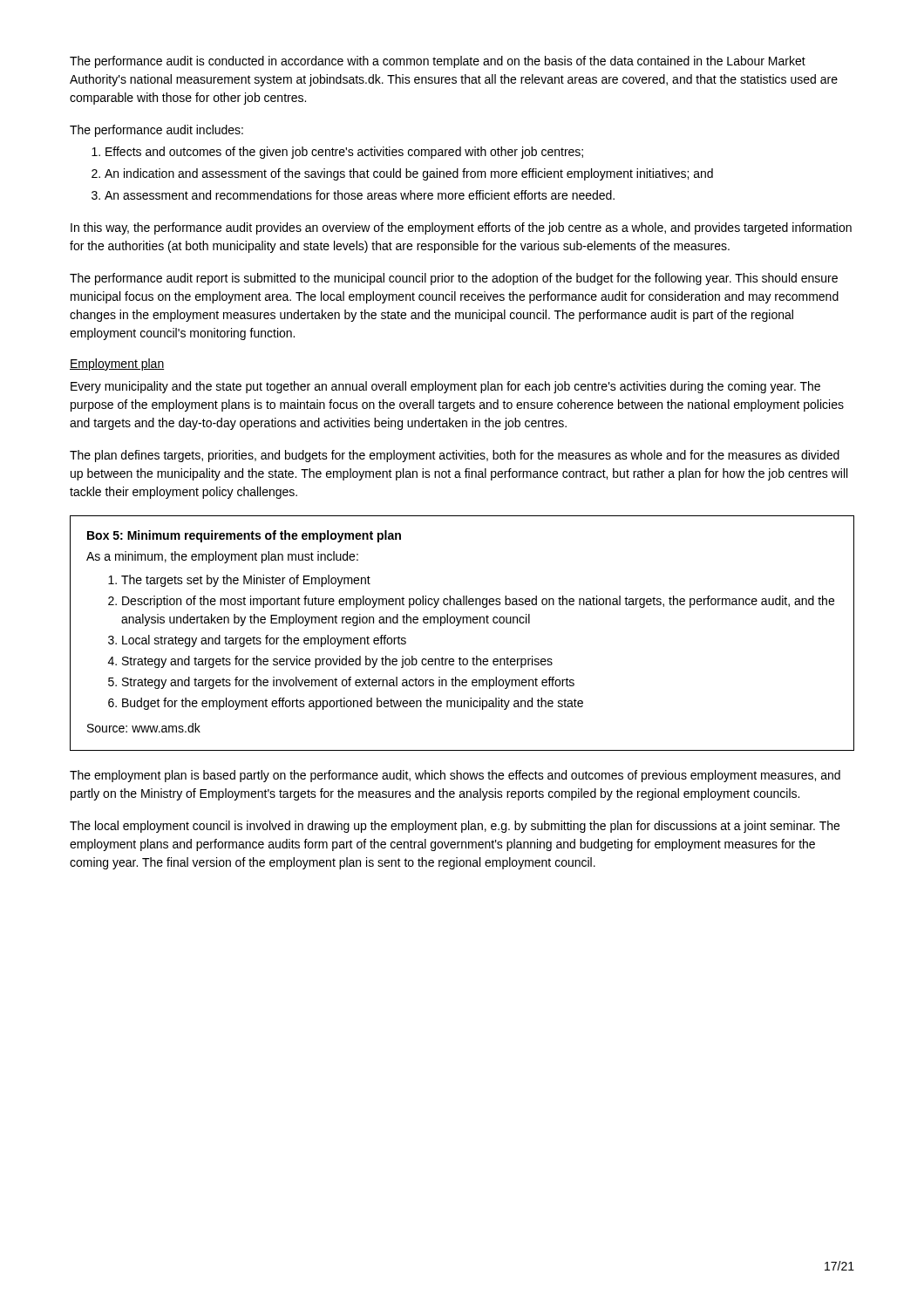Locate the block starting "The performance audit report"
The height and width of the screenshot is (1308, 924).
(x=454, y=306)
